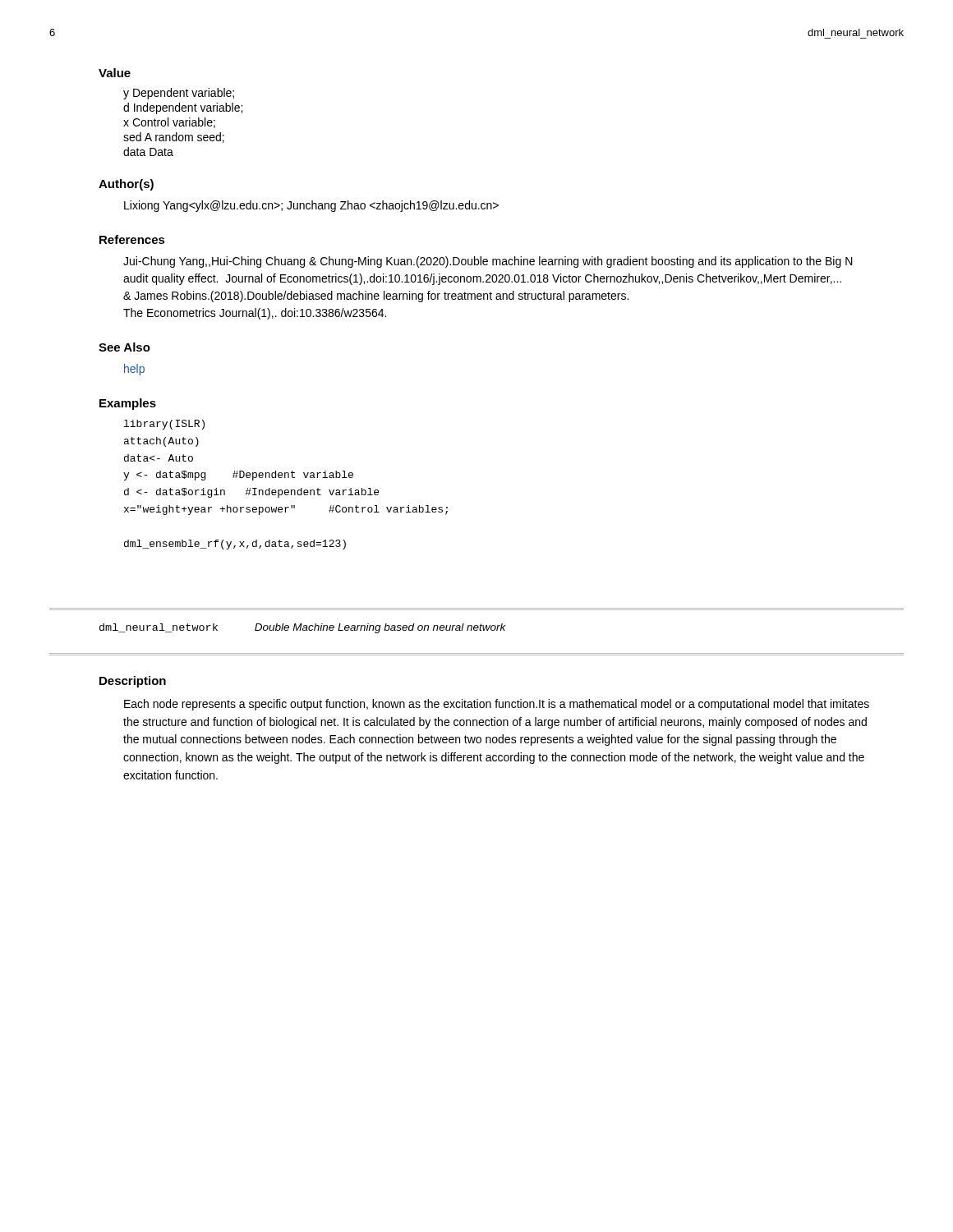Navigate to the element starting "Each node represents"
953x1232 pixels.
click(x=496, y=740)
